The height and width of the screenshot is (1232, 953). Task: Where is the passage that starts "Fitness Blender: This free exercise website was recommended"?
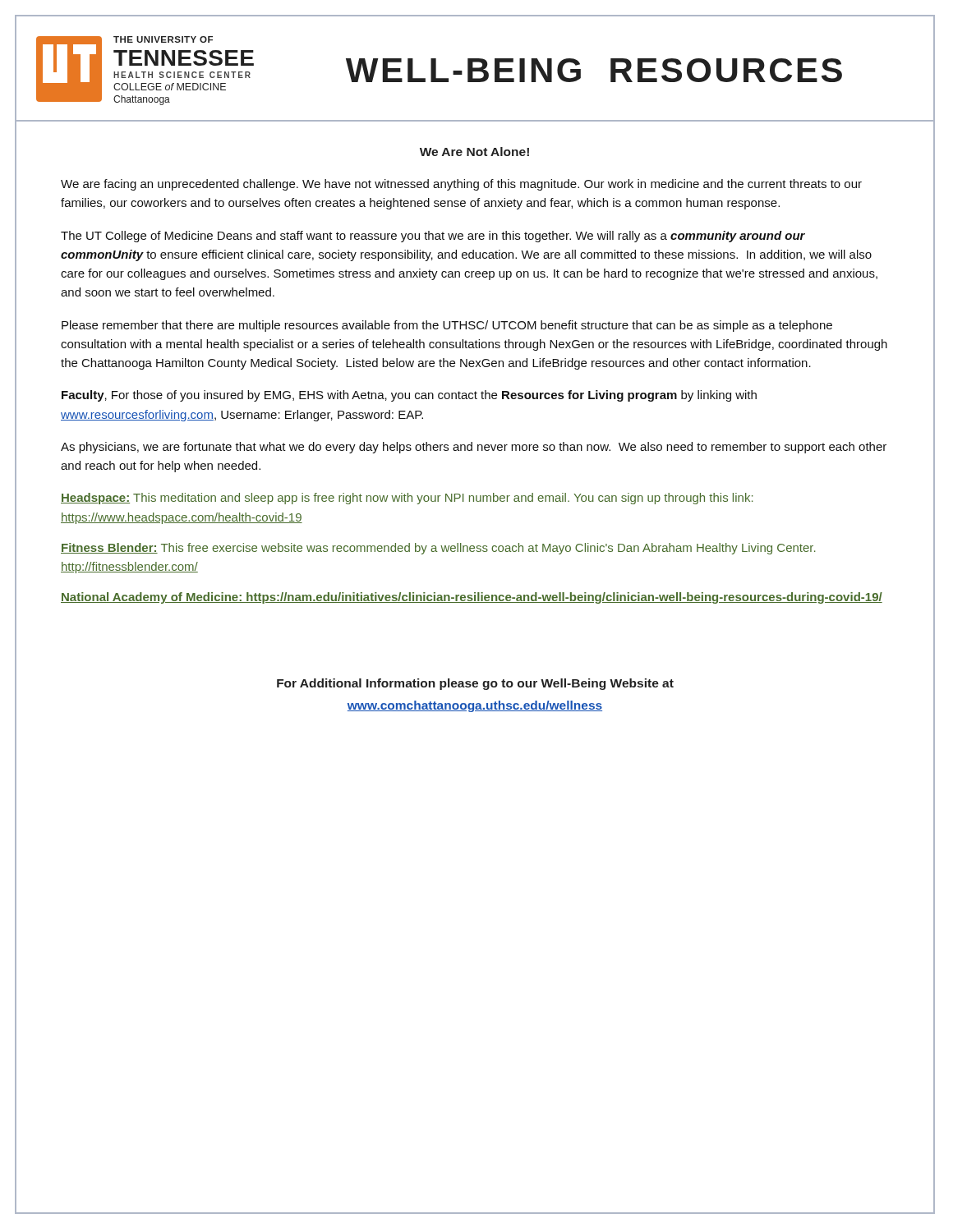439,557
